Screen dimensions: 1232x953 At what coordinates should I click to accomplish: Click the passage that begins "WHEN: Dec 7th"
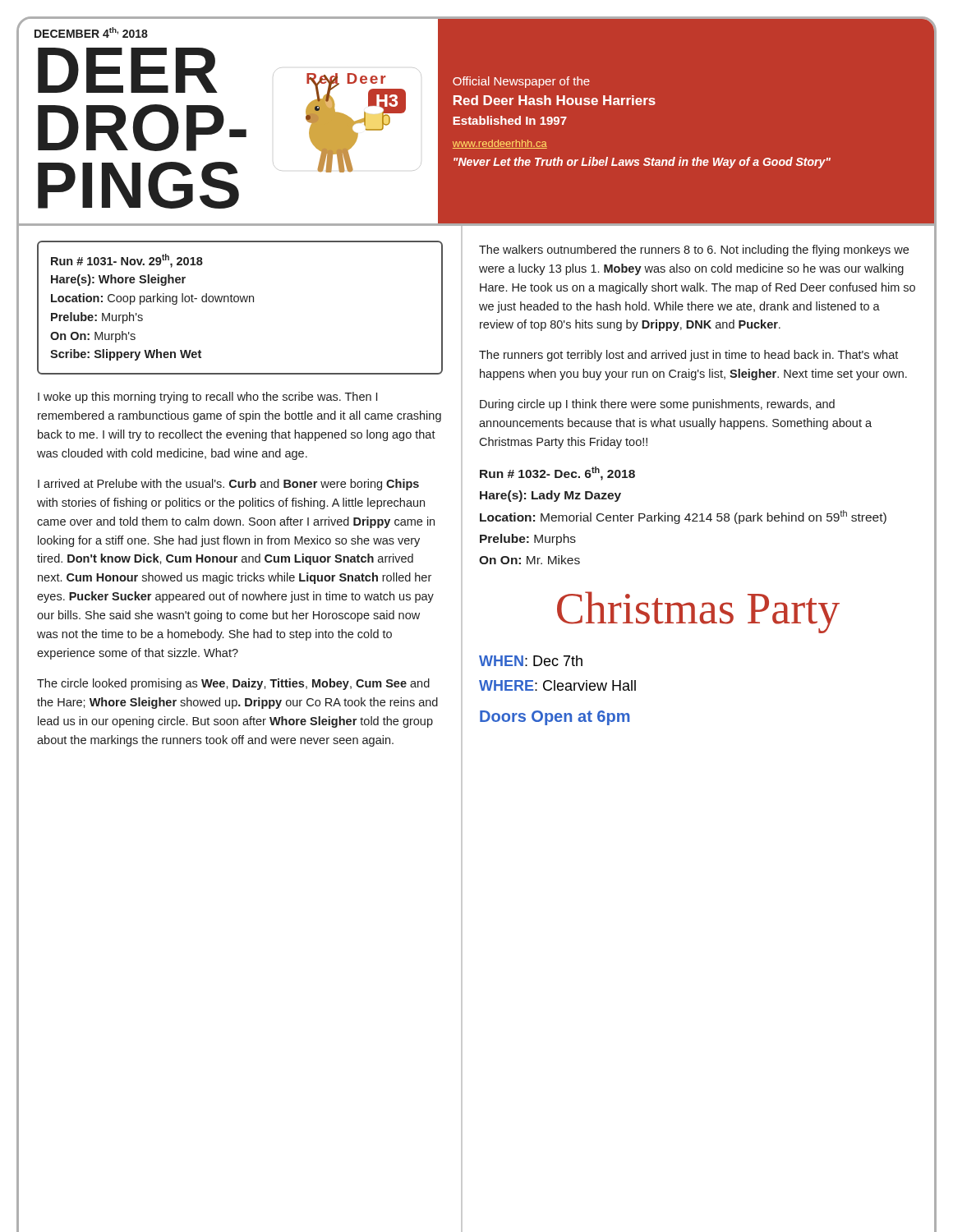[531, 661]
